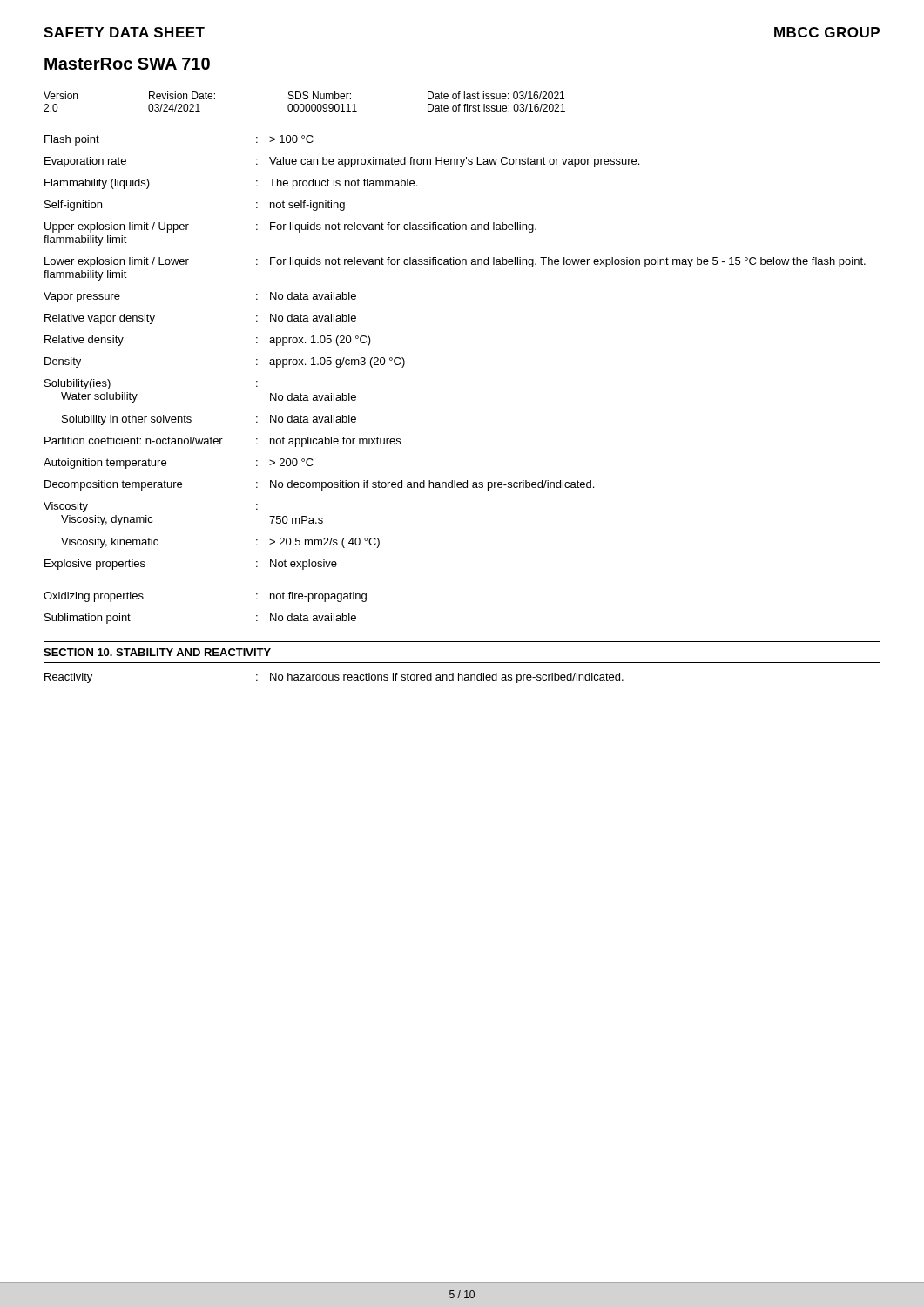Select the list item containing "Flash point : > 100"
Viewport: 924px width, 1307px height.
click(x=67, y=140)
